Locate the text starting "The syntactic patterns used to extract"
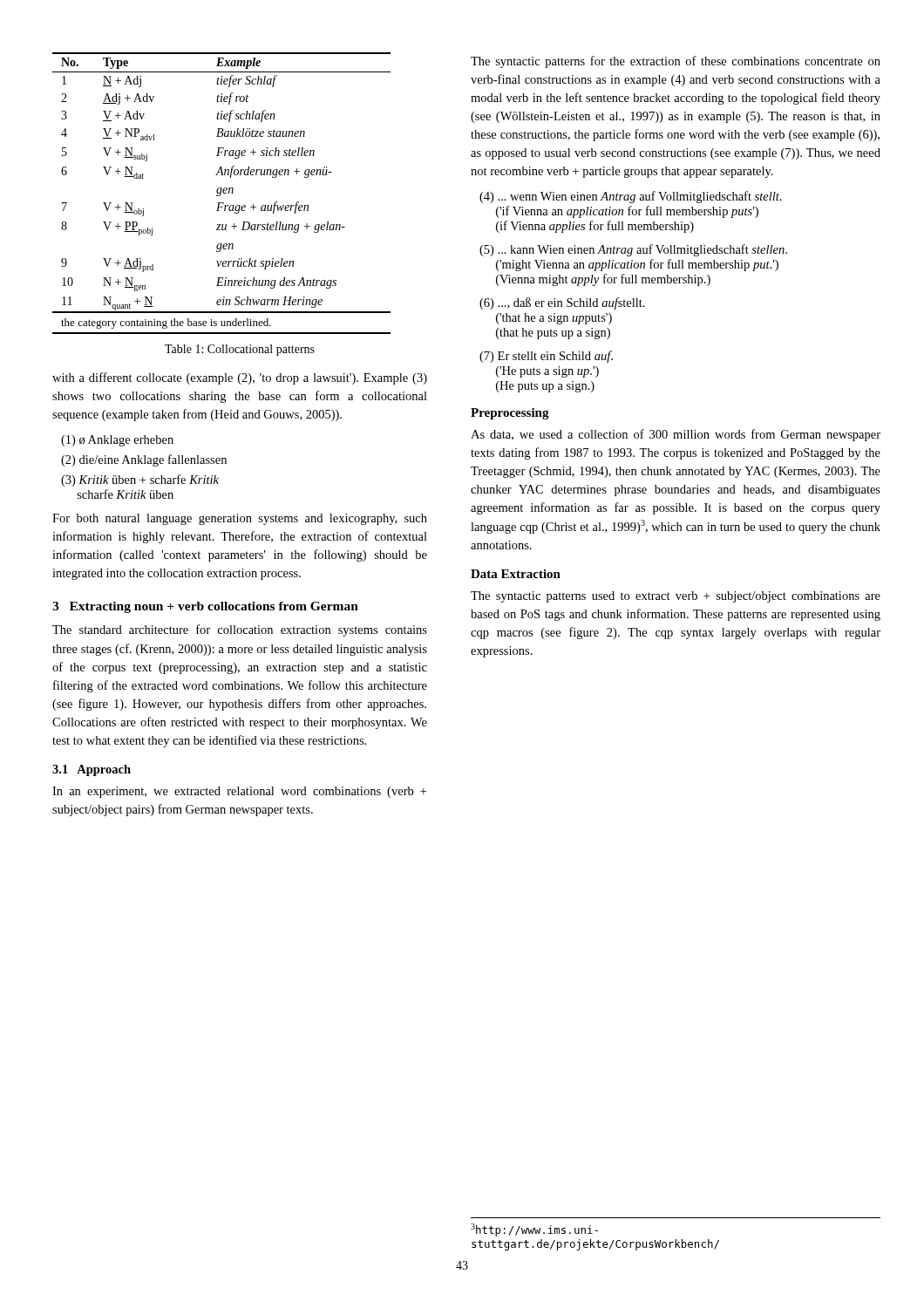This screenshot has width=924, height=1308. (676, 623)
